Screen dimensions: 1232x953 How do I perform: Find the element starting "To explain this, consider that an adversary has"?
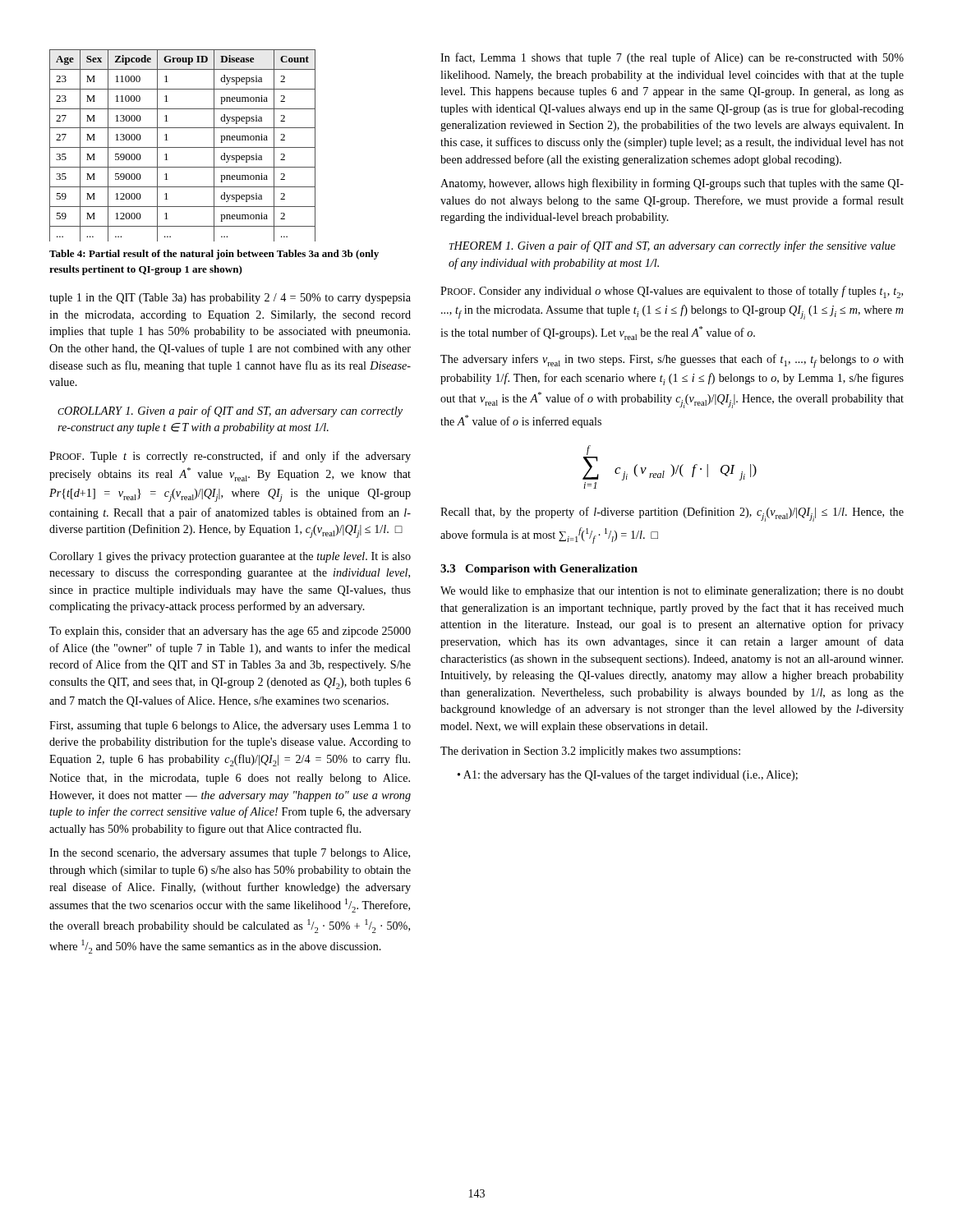[230, 666]
